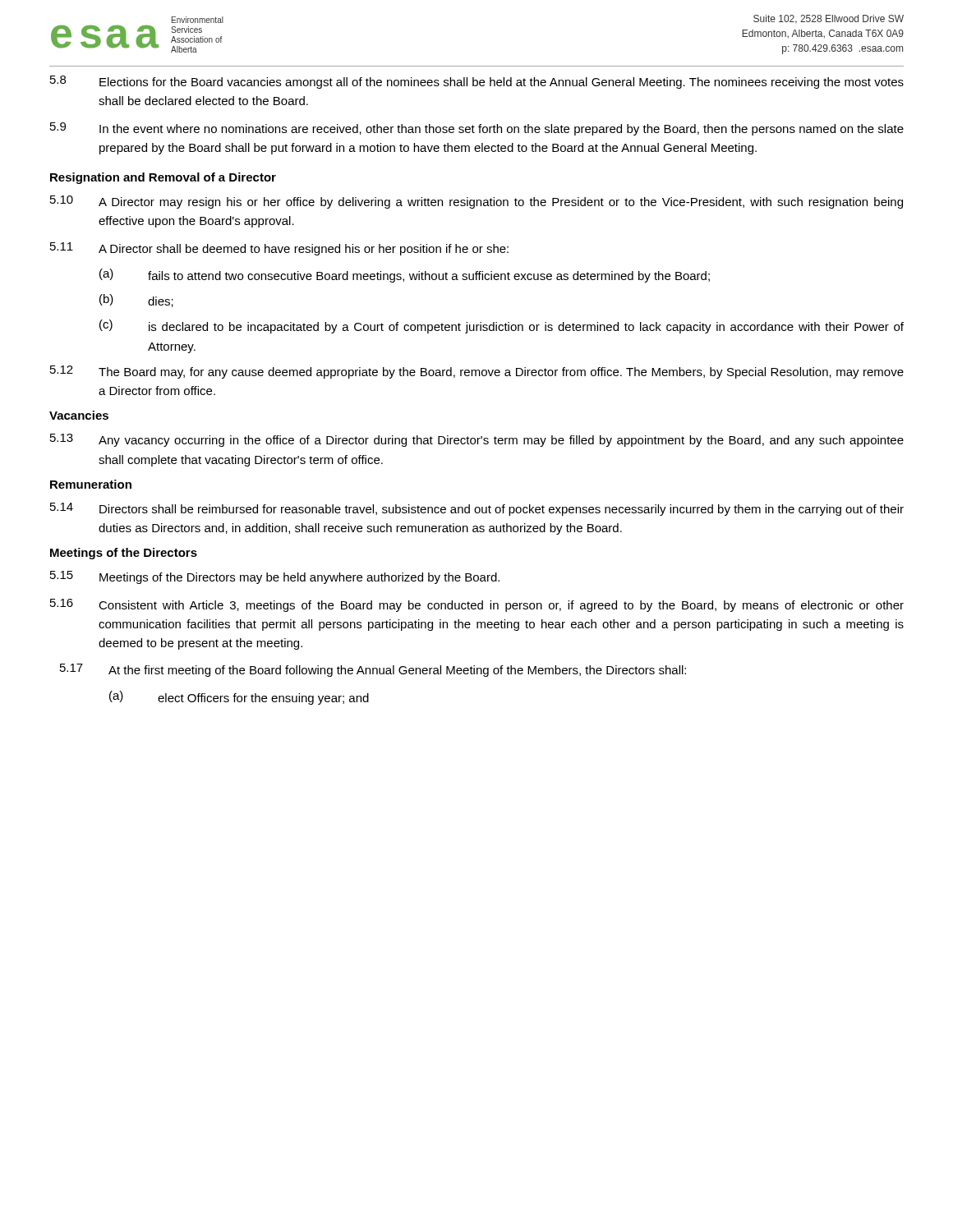This screenshot has height=1232, width=953.
Task: Point to the block beginning "5.9 In the"
Action: (x=476, y=138)
